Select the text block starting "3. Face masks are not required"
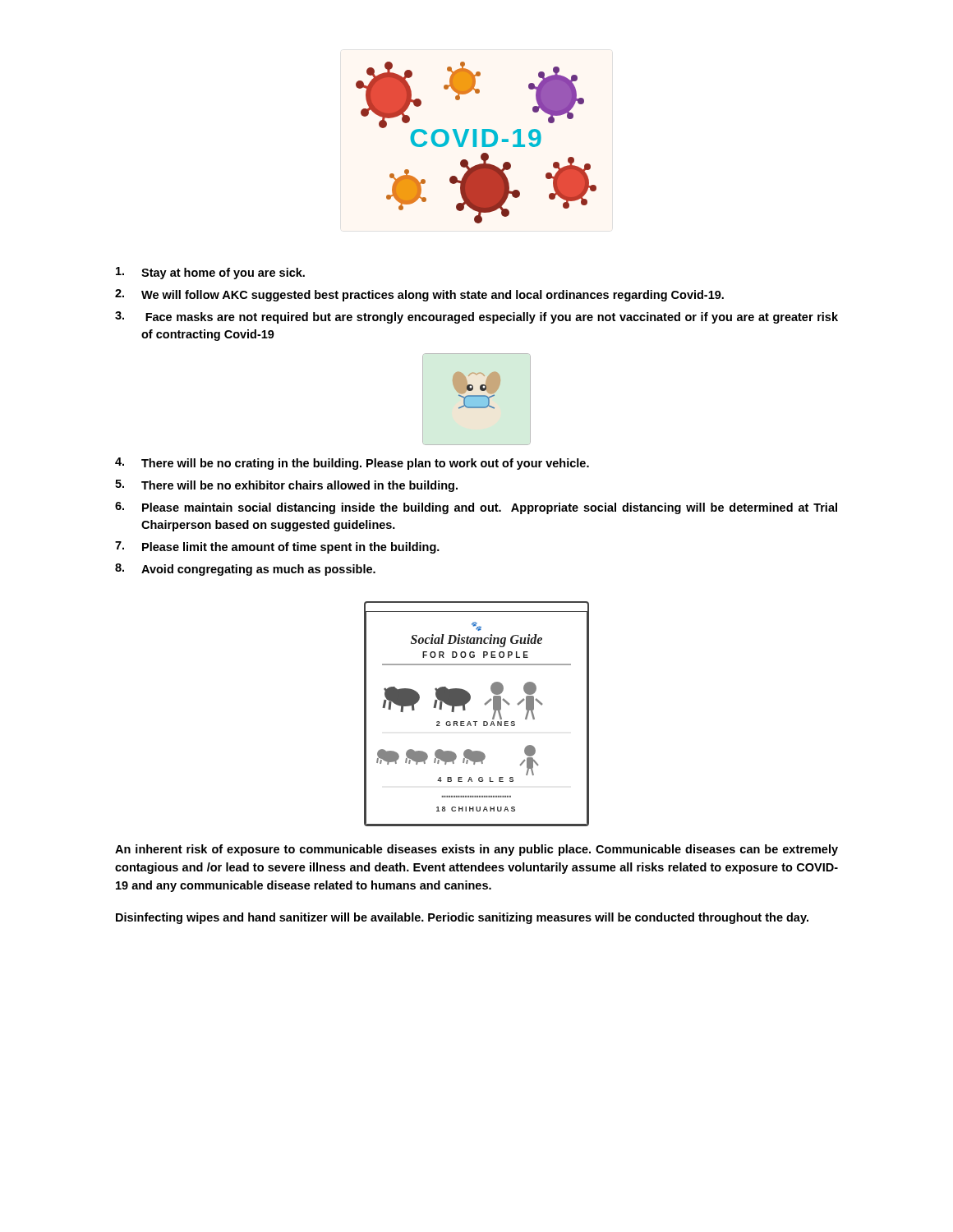The width and height of the screenshot is (953, 1232). (476, 326)
